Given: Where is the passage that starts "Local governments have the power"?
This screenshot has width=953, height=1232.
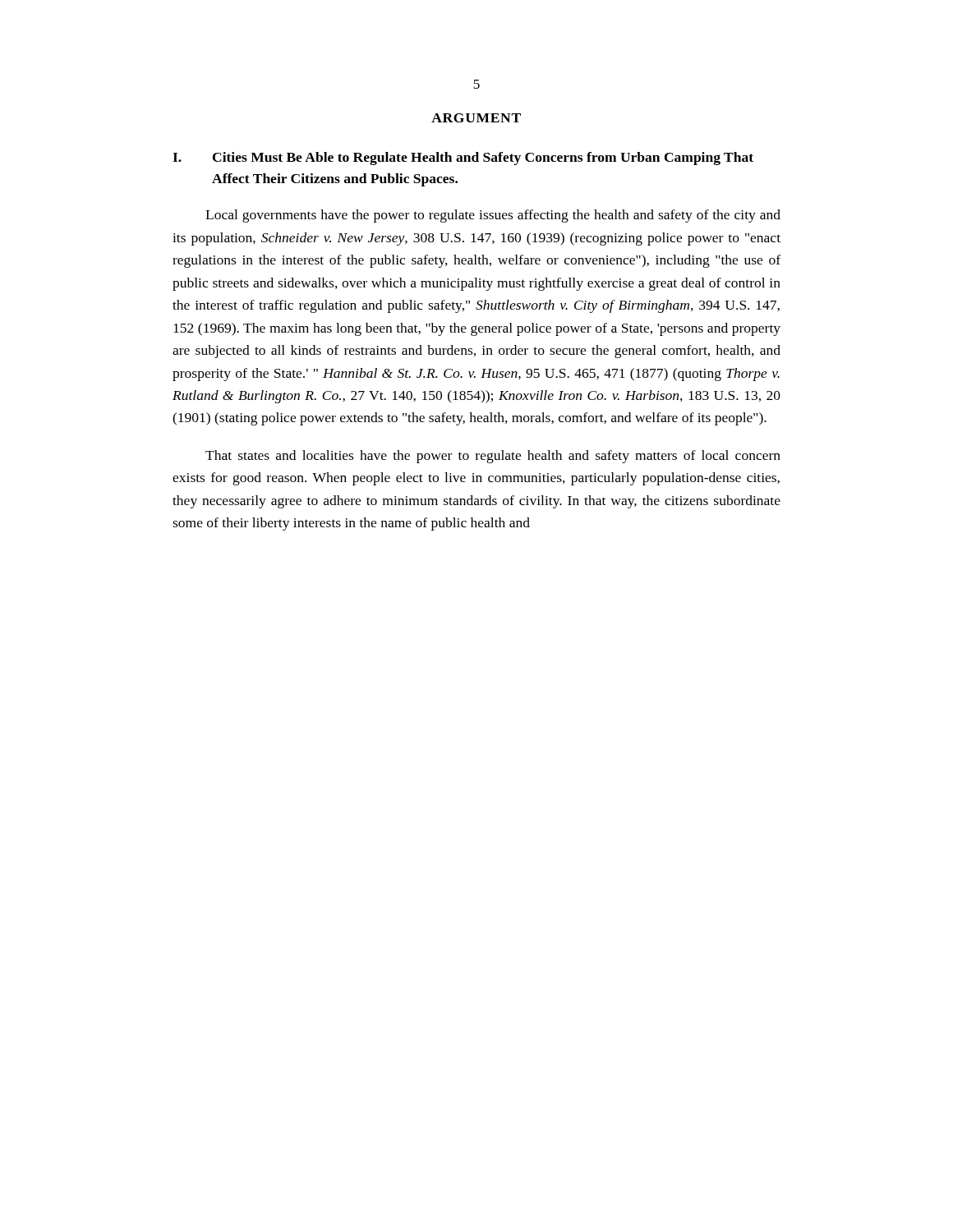Looking at the screenshot, I should [476, 316].
